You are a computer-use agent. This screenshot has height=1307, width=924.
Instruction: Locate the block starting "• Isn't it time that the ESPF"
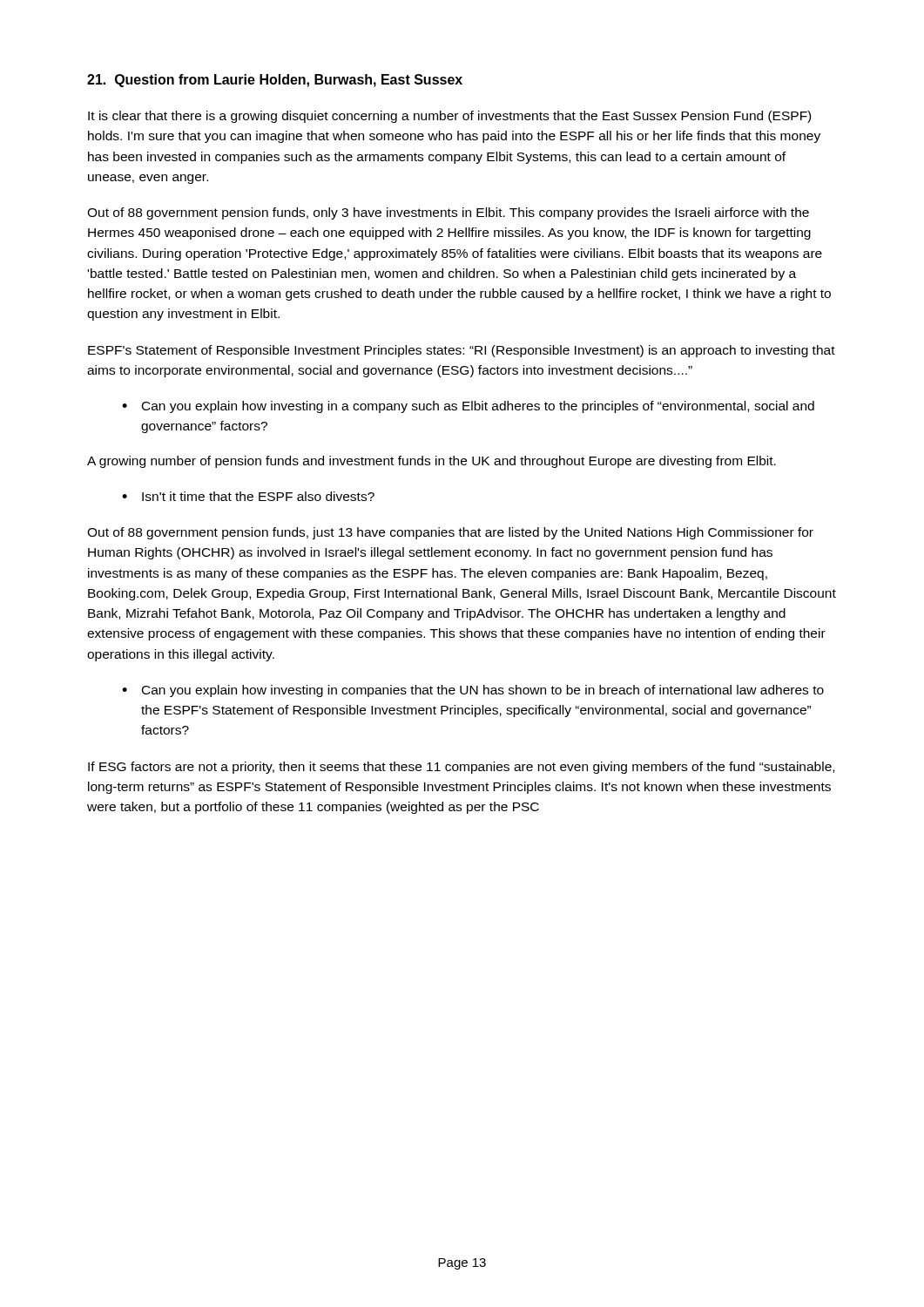coord(248,496)
